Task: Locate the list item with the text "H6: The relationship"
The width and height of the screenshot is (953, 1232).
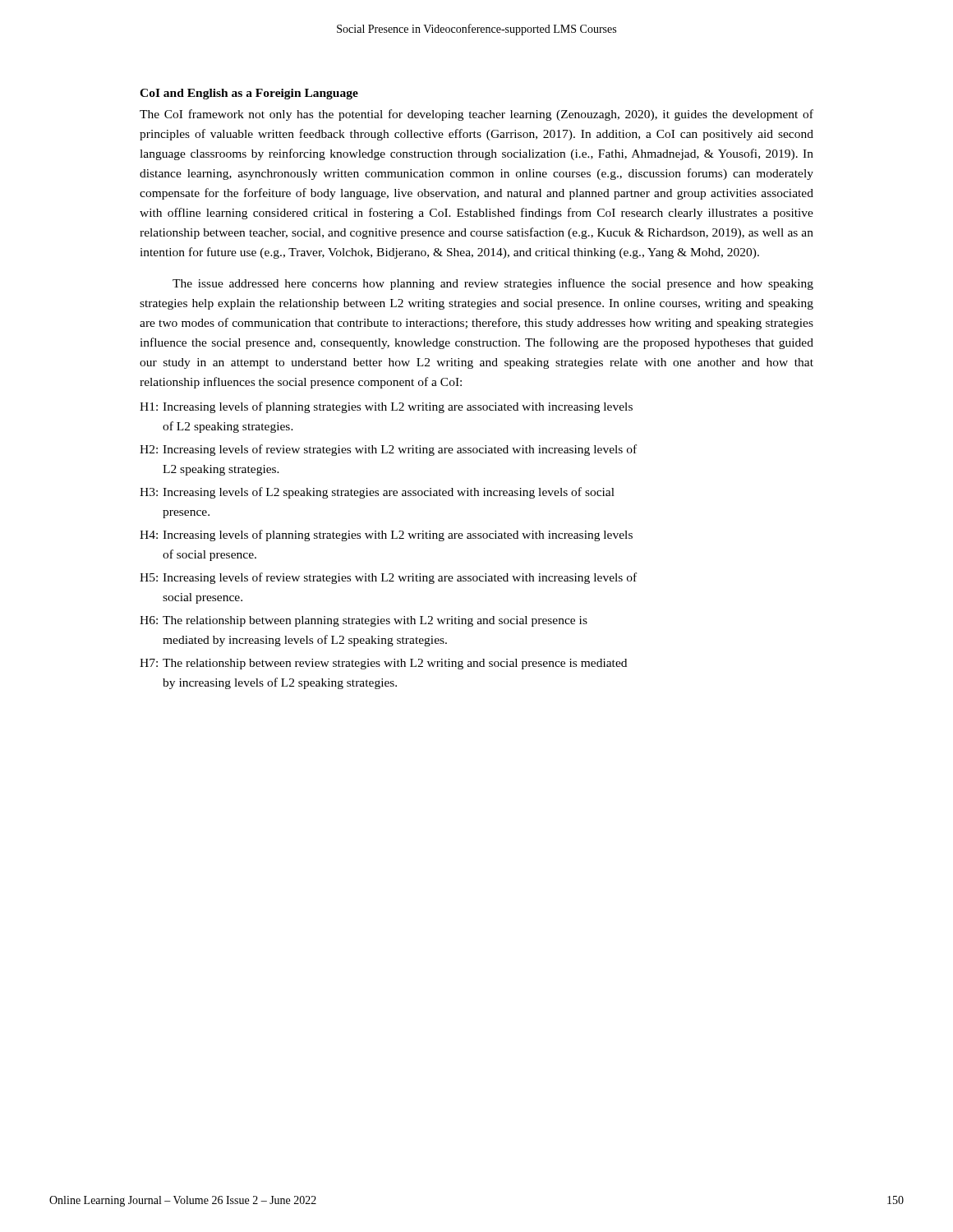Action: coord(476,630)
